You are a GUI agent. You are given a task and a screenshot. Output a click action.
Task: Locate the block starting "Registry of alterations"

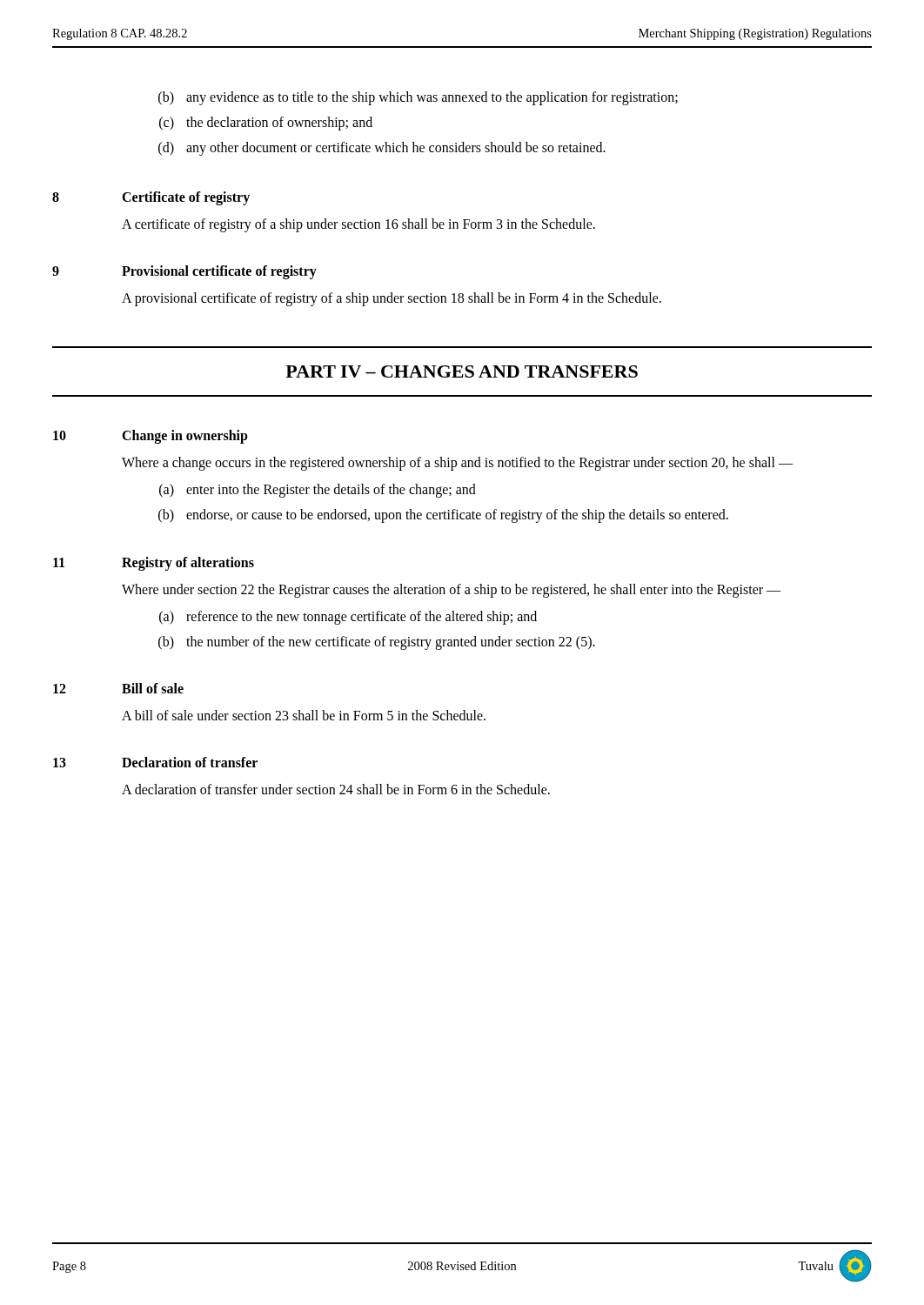[188, 562]
